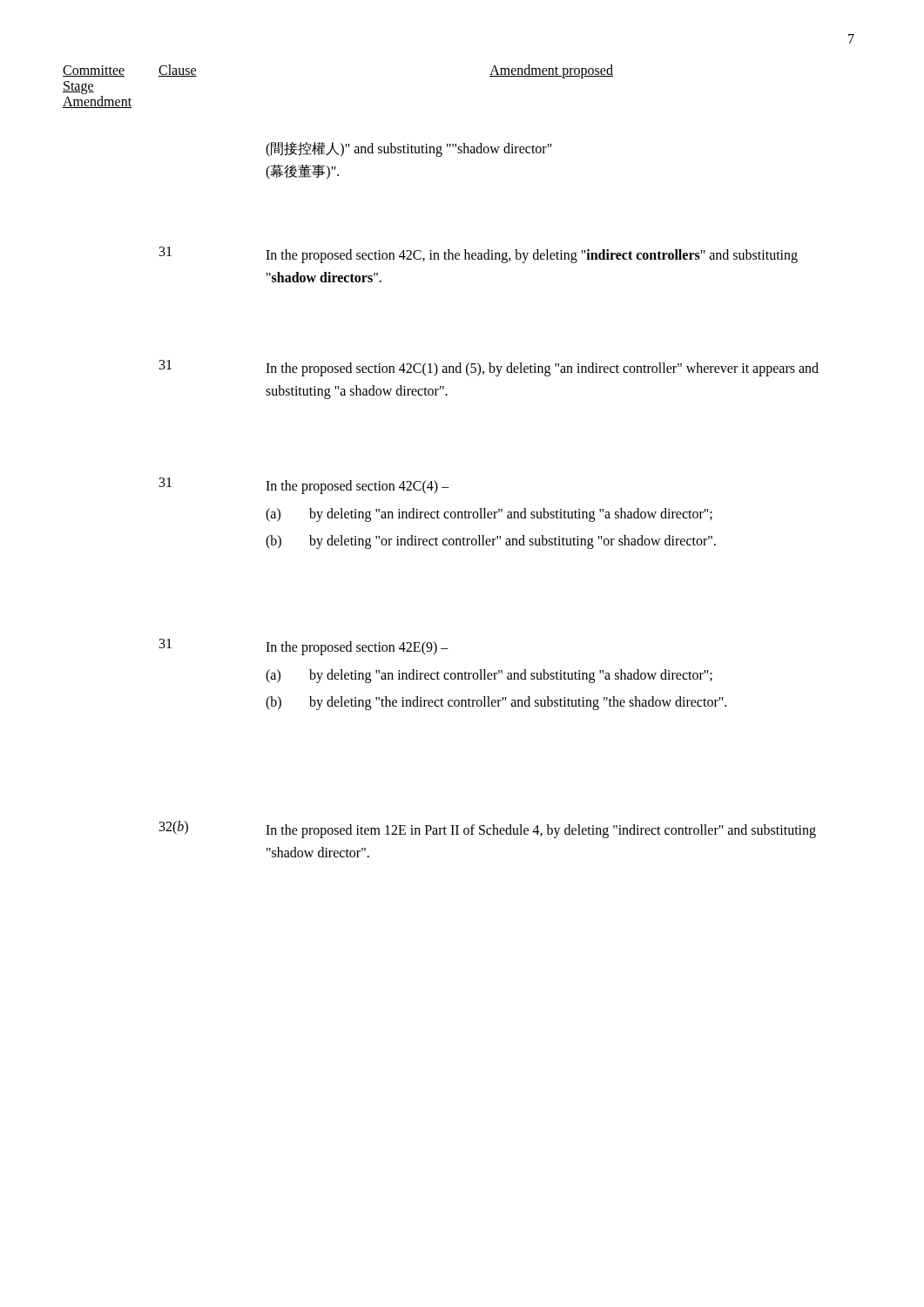The height and width of the screenshot is (1307, 924).
Task: Select the text block that reads "32(b) In the proposed item 12E"
Action: (x=450, y=841)
